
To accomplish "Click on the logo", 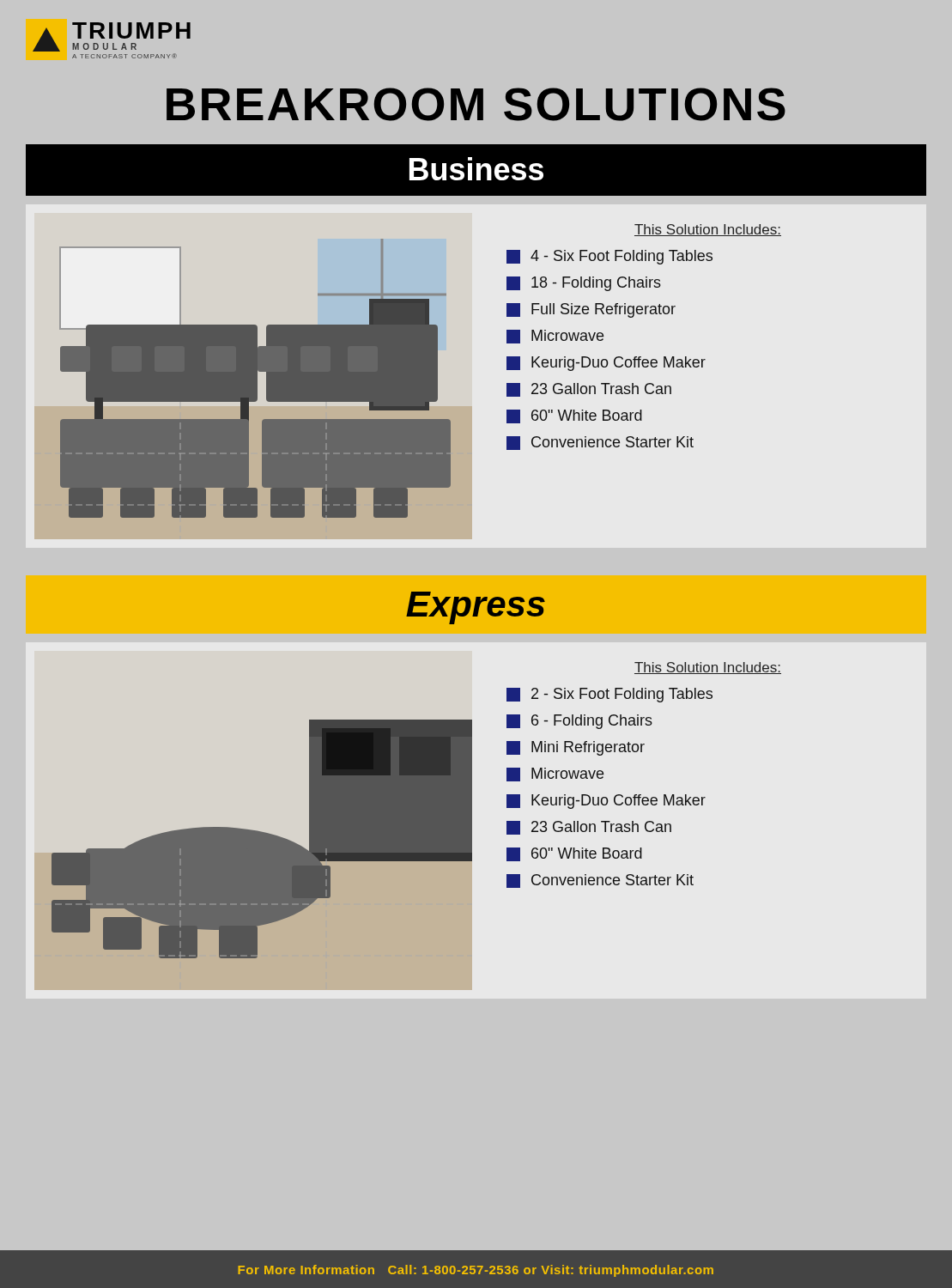I will click(112, 40).
